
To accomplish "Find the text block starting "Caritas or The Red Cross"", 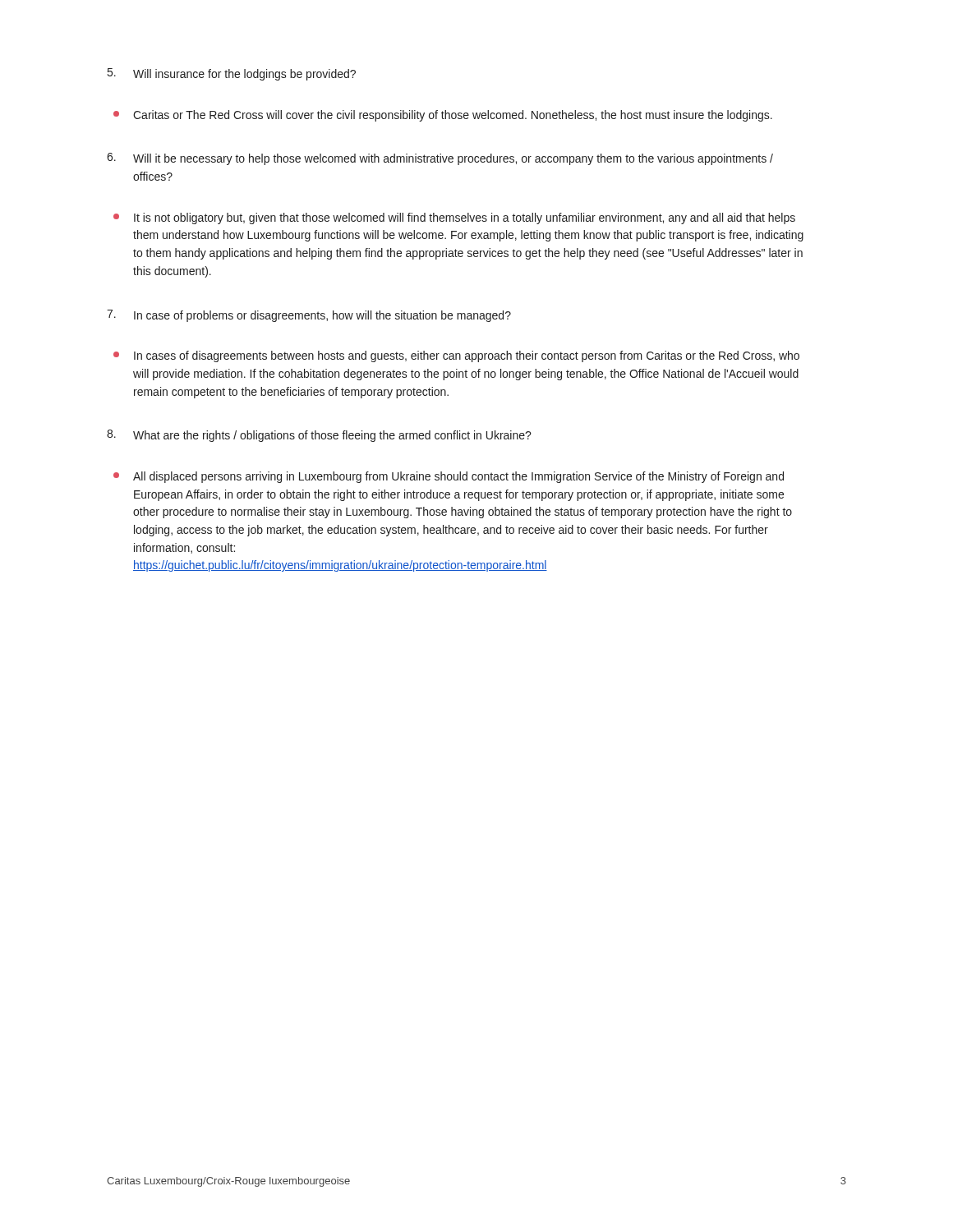I will click(460, 115).
